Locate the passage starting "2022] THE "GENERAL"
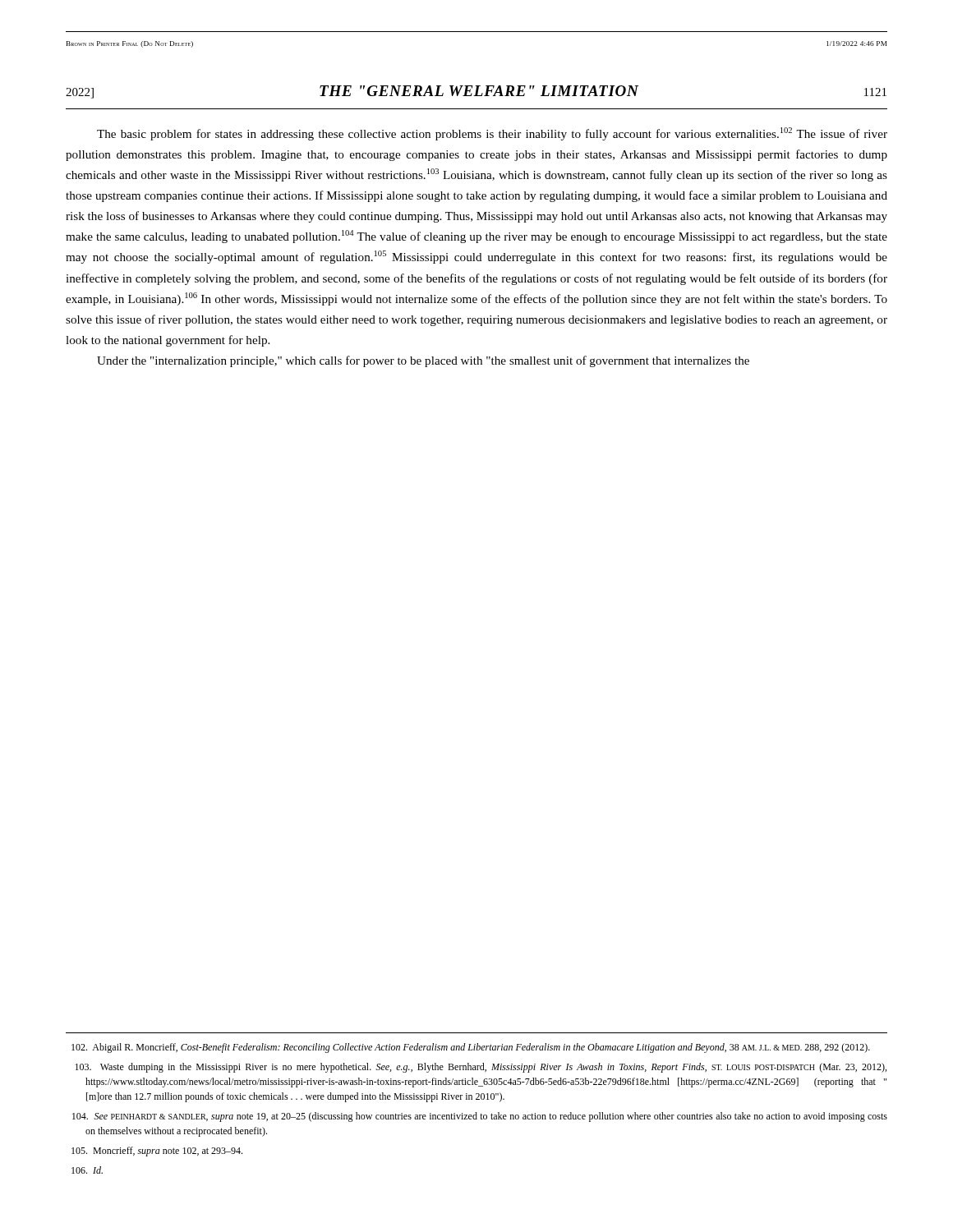Image resolution: width=953 pixels, height=1232 pixels. click(x=476, y=91)
